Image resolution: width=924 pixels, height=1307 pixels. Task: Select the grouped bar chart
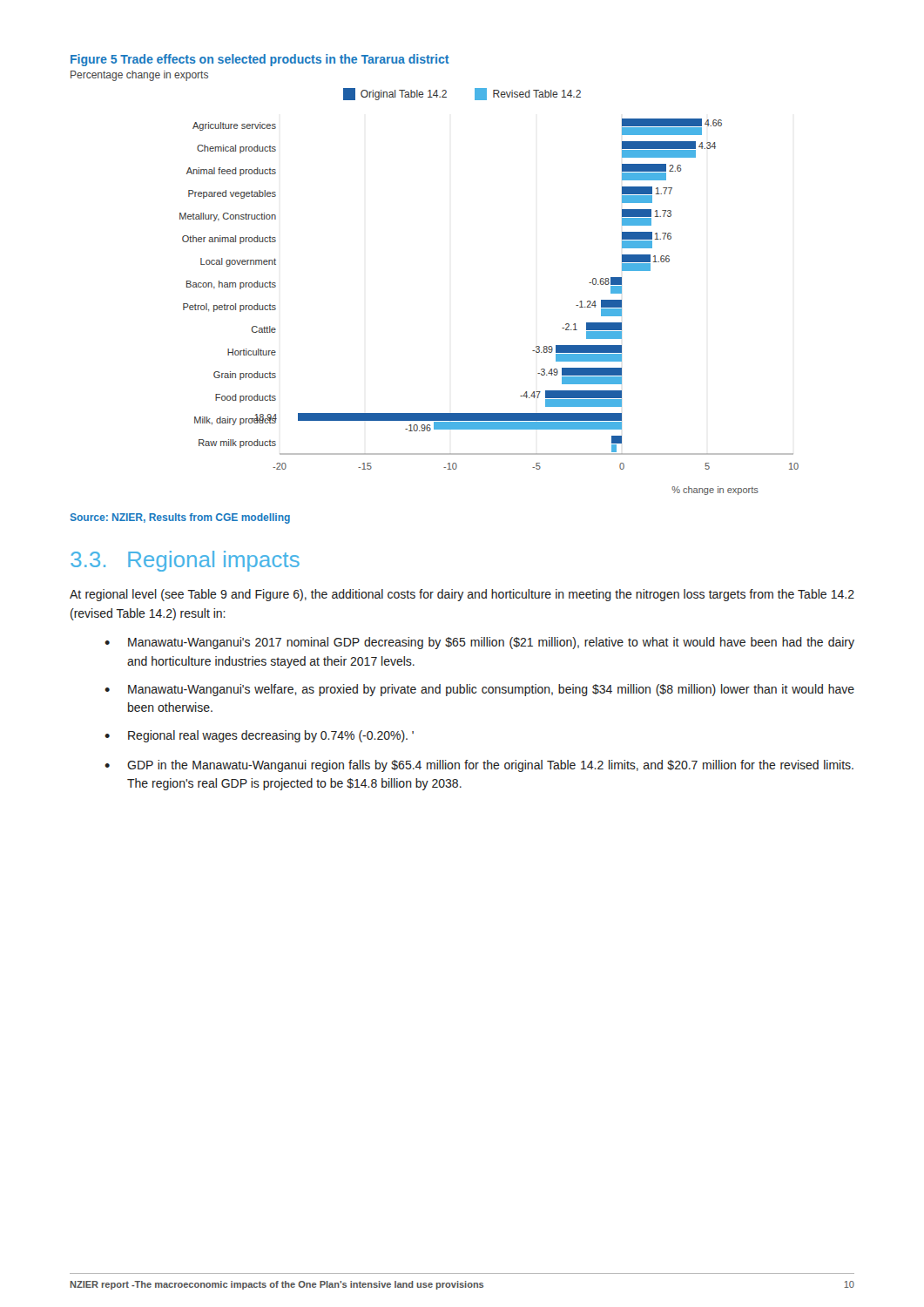462,297
